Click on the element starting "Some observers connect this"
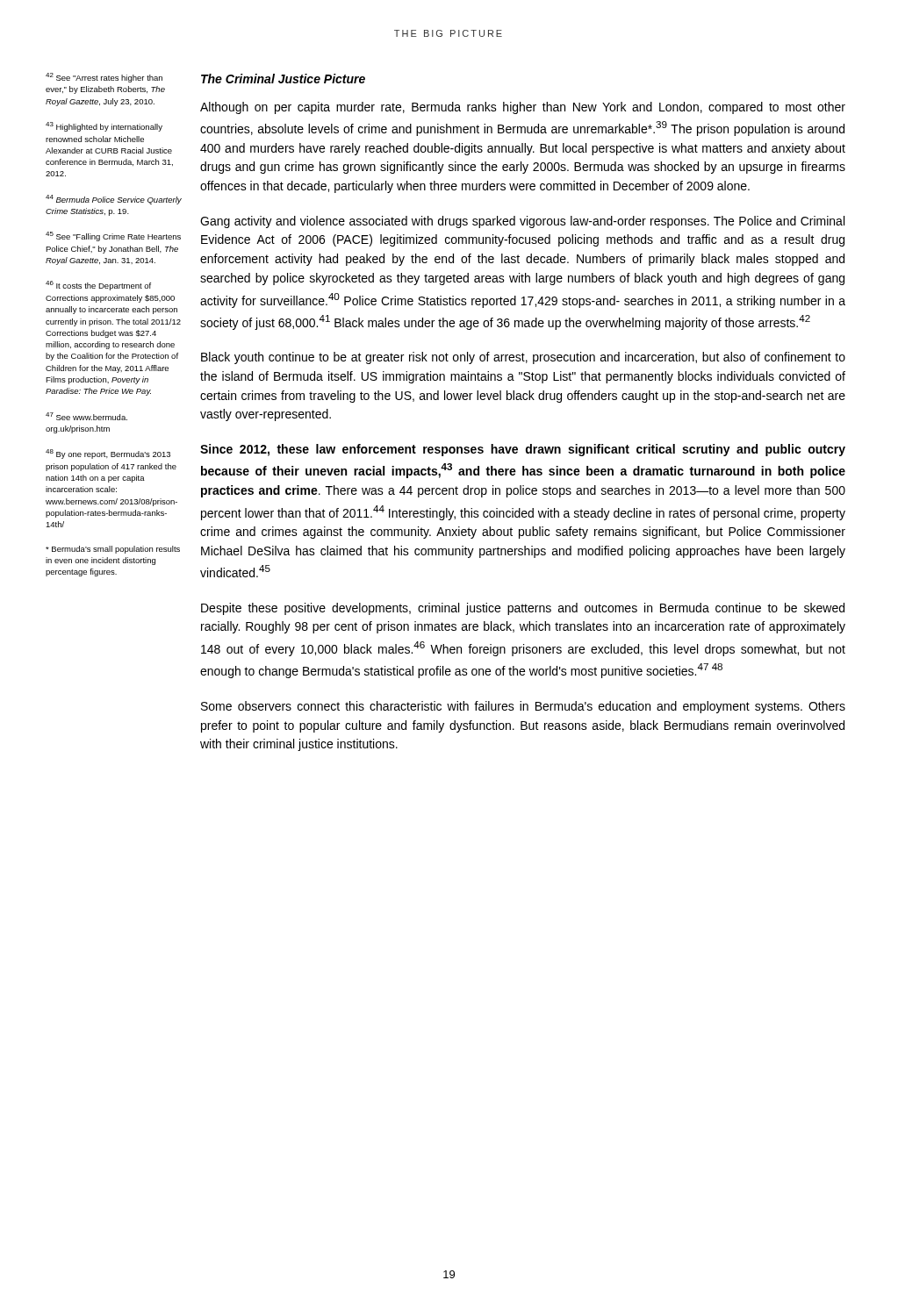The width and height of the screenshot is (898, 1316). [523, 726]
